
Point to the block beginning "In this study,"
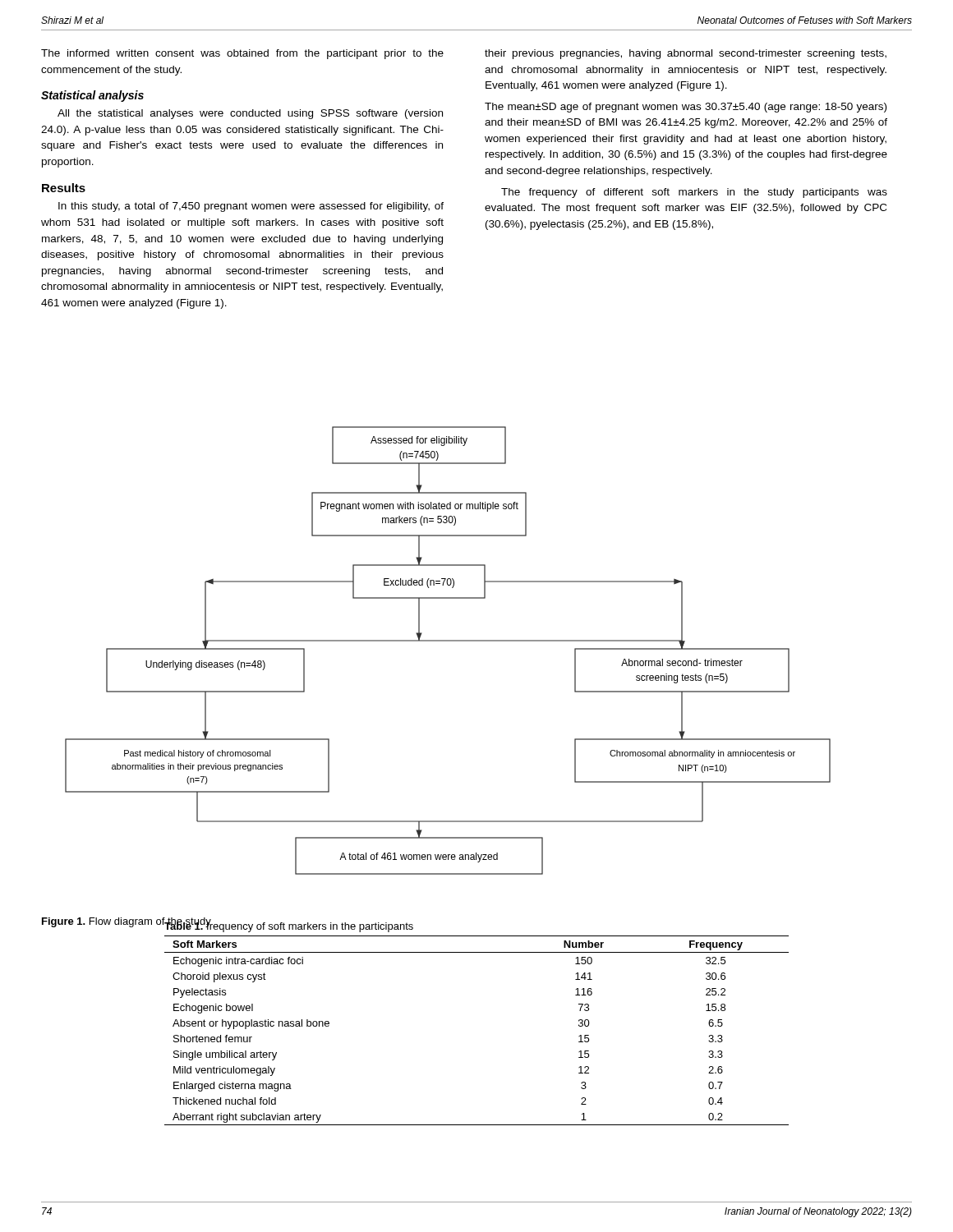[x=242, y=254]
